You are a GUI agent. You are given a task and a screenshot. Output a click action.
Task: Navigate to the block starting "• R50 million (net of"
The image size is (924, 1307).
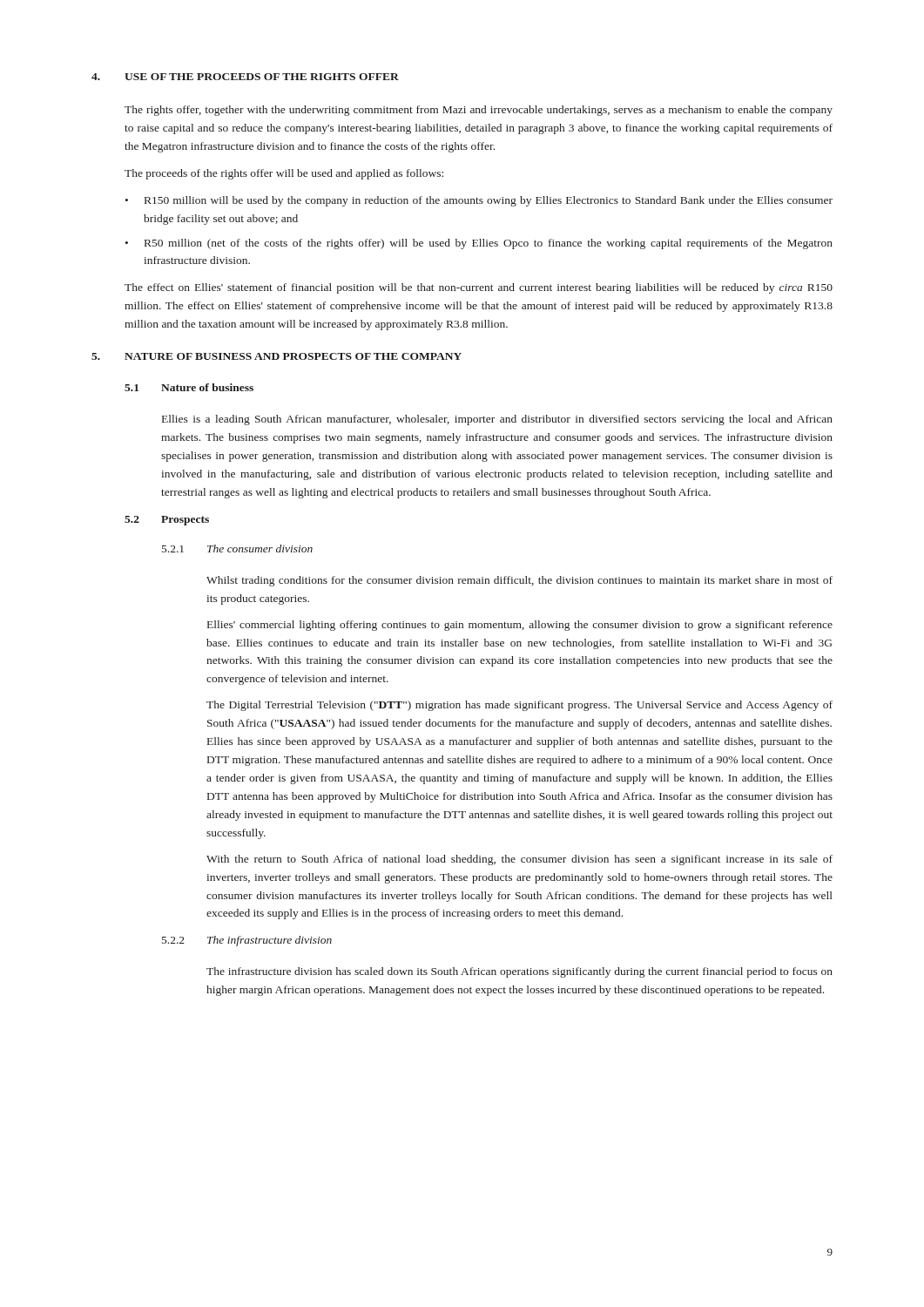[x=479, y=252]
